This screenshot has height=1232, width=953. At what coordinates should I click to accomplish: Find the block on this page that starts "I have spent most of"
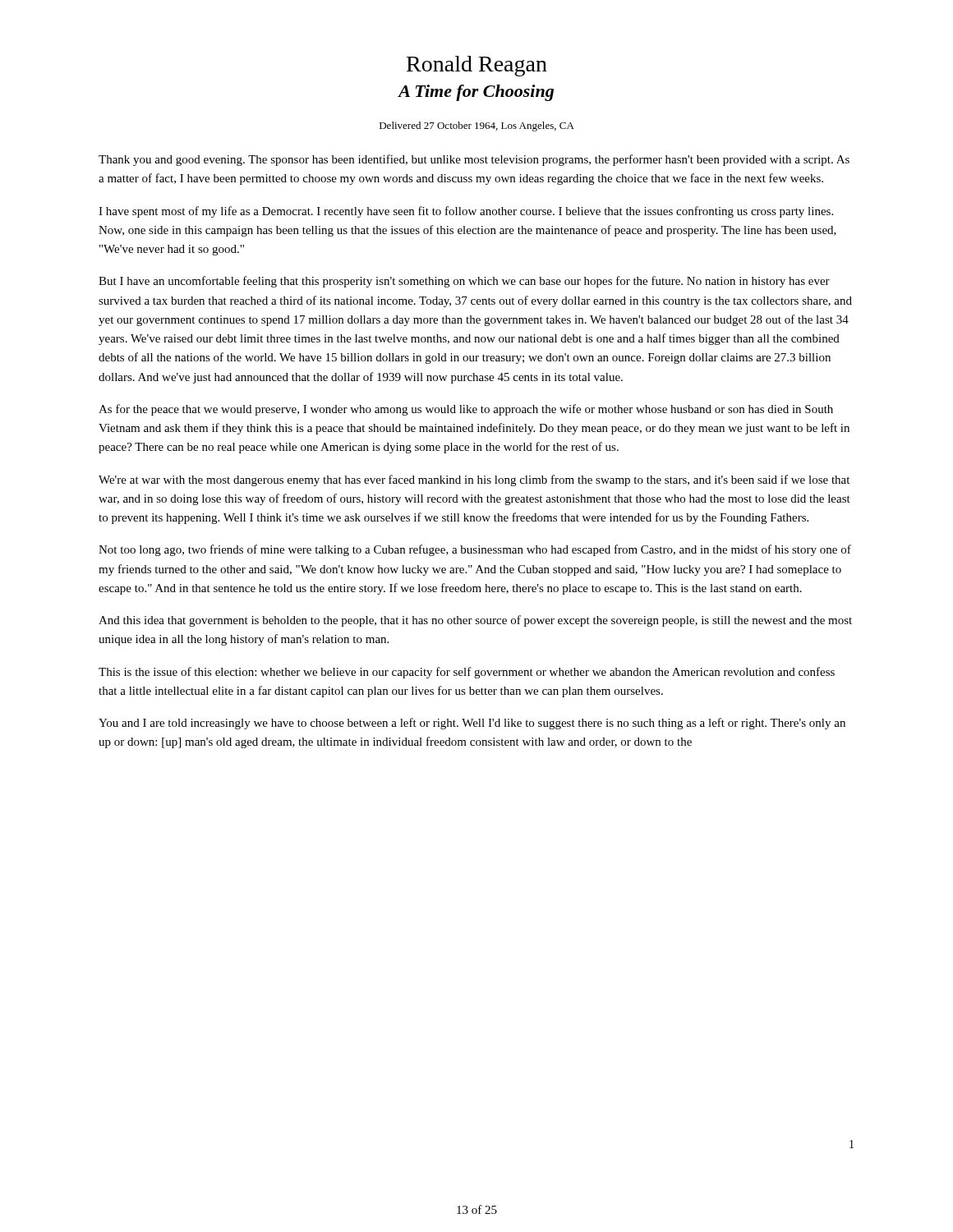tap(468, 230)
